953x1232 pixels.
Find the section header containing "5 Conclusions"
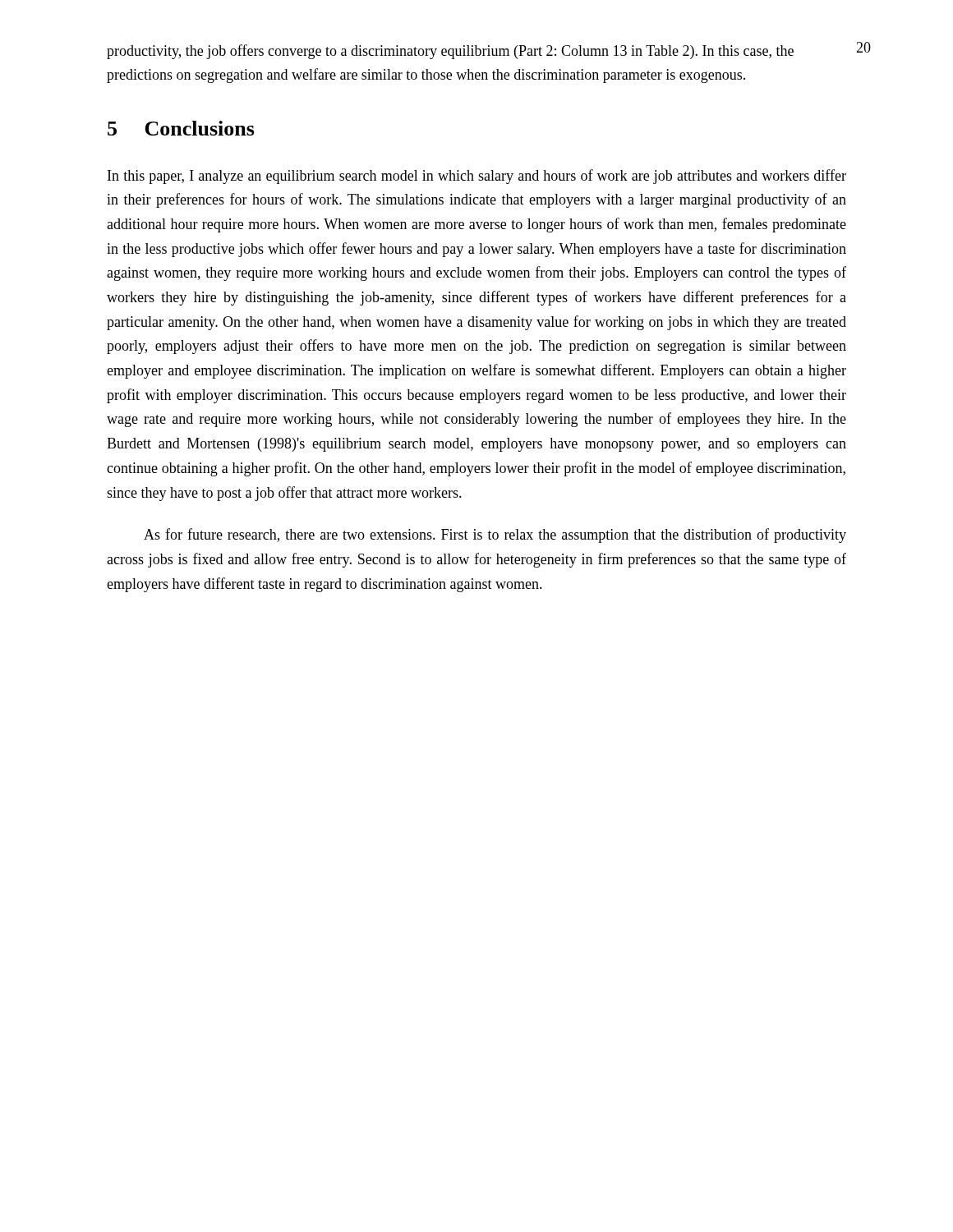click(181, 128)
